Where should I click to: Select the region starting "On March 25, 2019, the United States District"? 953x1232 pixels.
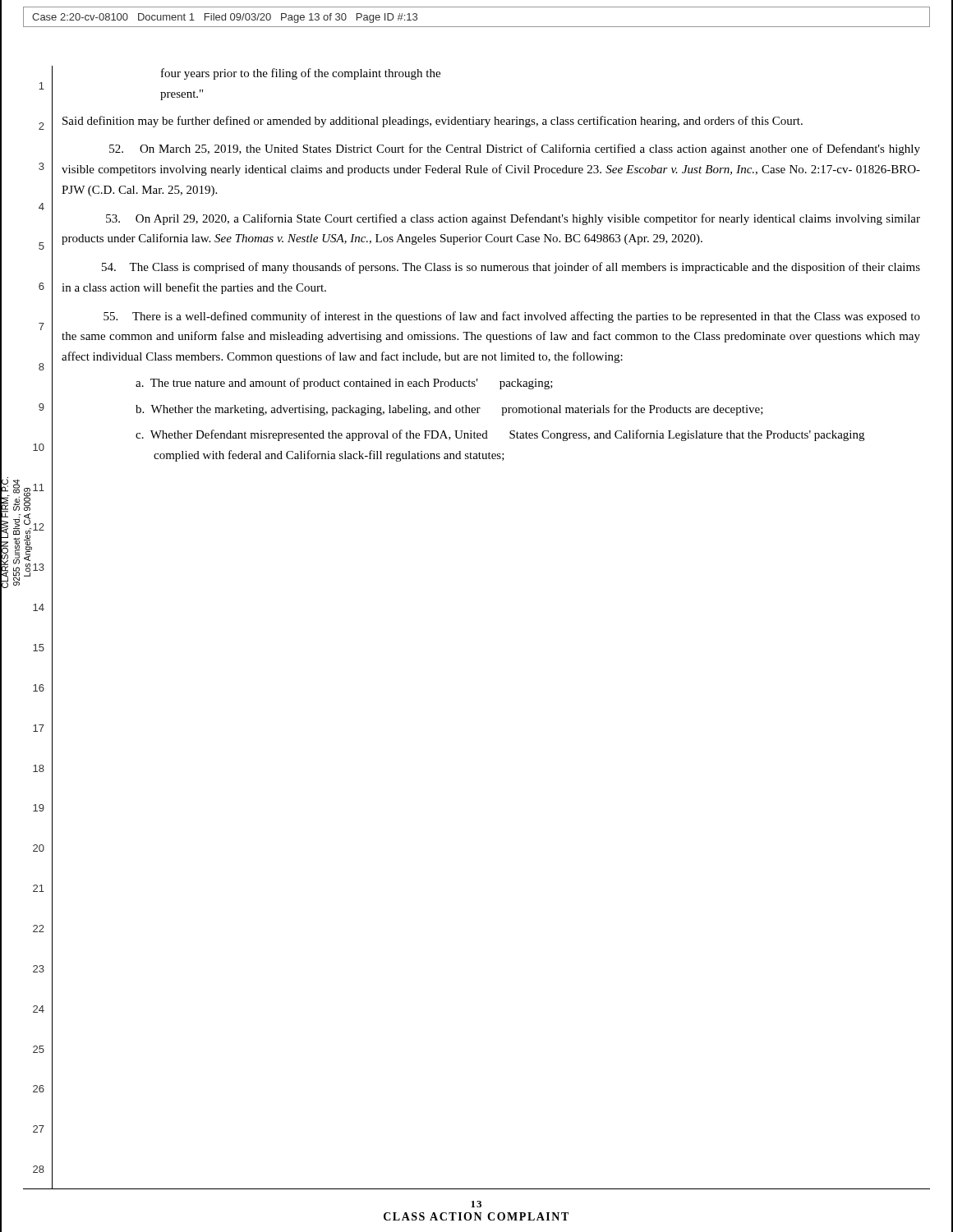[491, 169]
